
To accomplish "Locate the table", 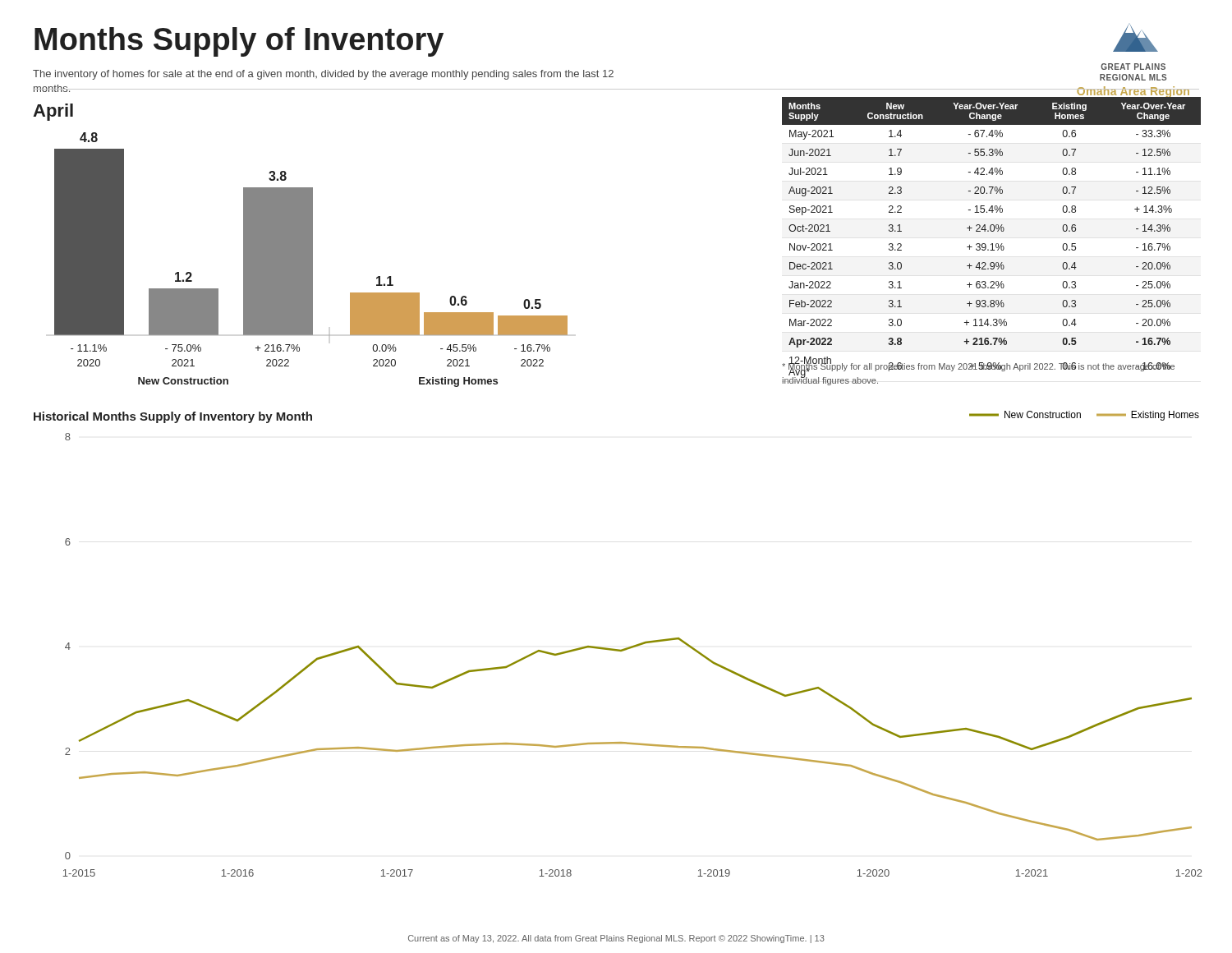I will [991, 239].
